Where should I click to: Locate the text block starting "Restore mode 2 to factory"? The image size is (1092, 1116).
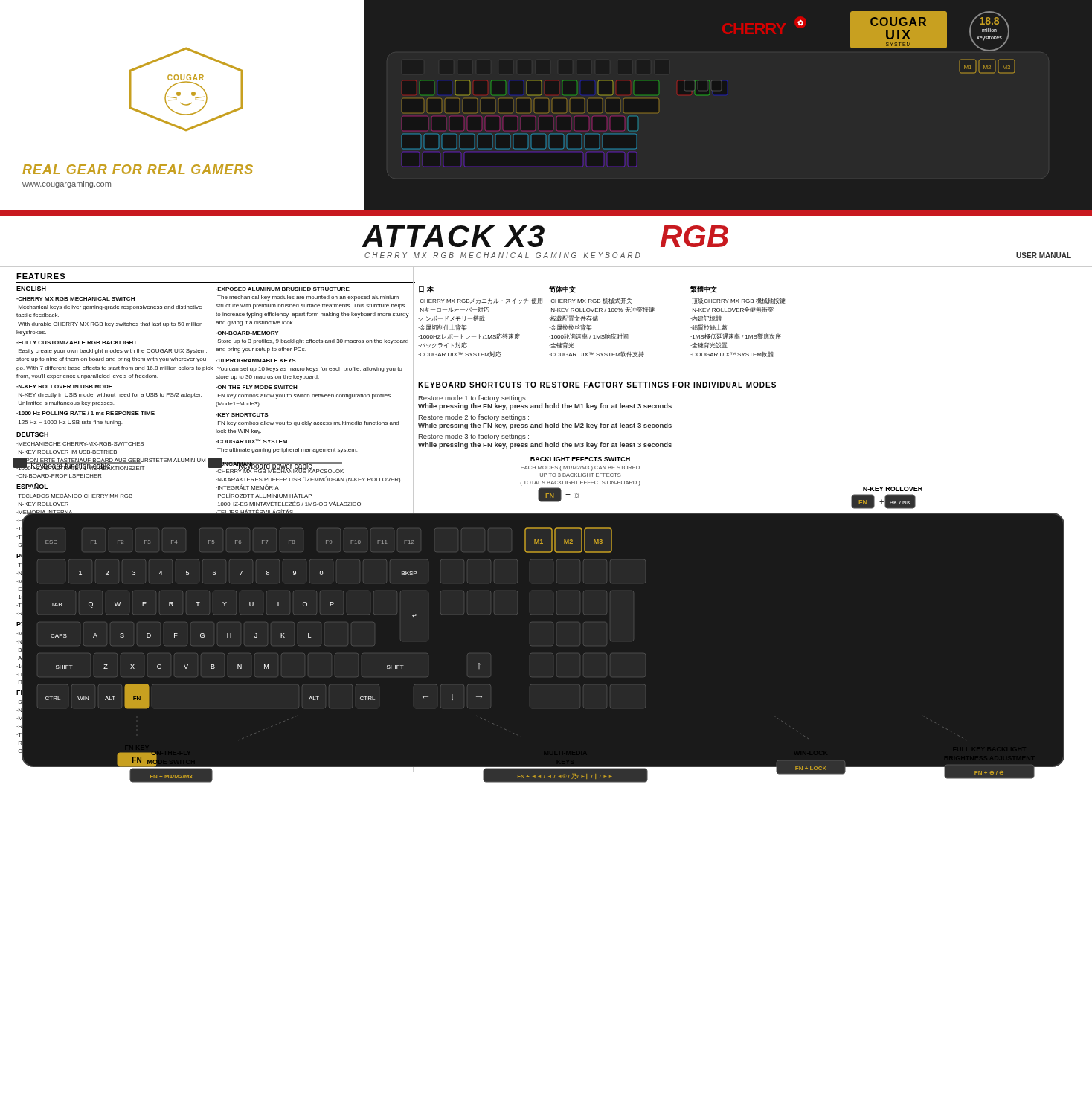[545, 421]
